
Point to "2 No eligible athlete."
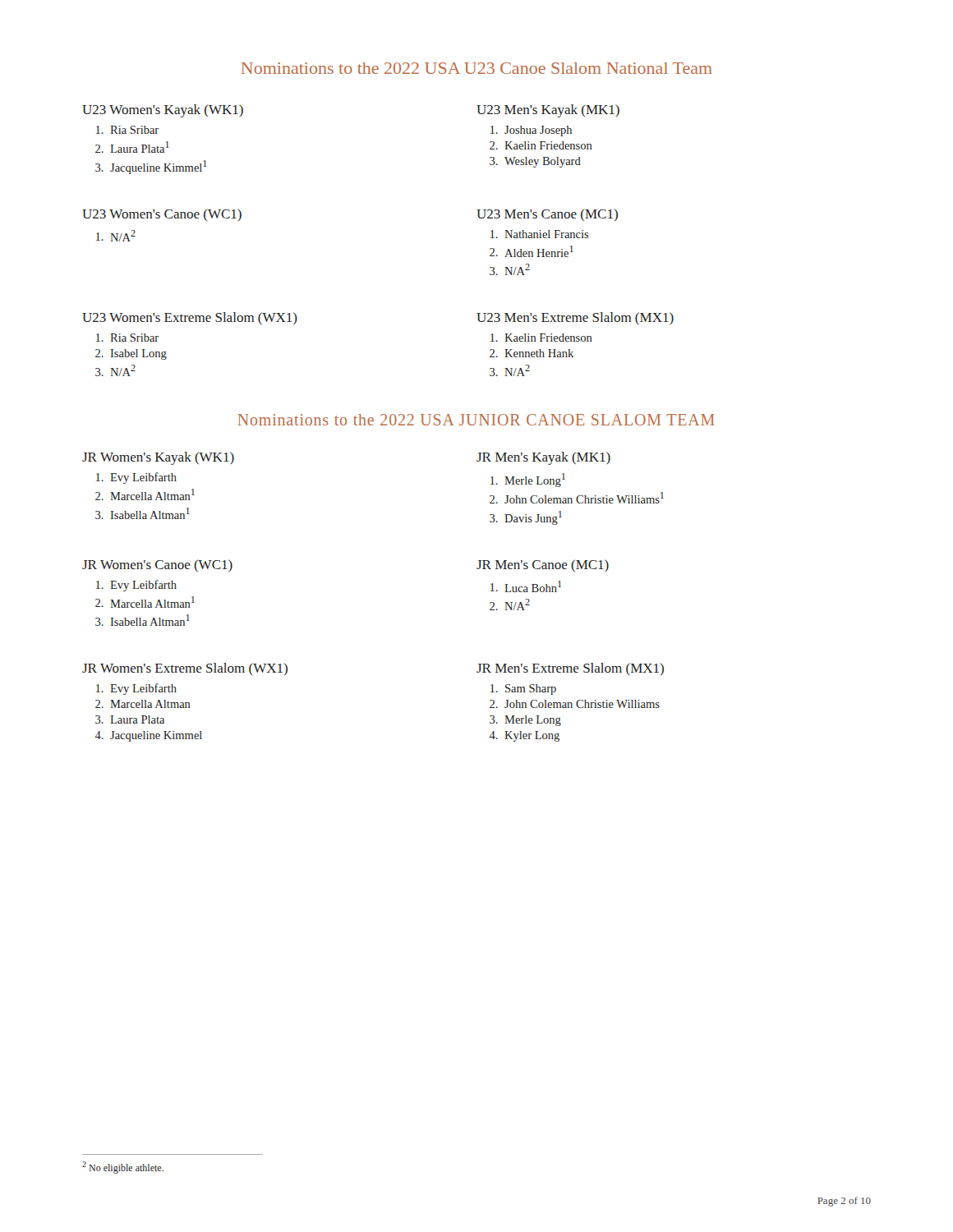coord(123,1167)
